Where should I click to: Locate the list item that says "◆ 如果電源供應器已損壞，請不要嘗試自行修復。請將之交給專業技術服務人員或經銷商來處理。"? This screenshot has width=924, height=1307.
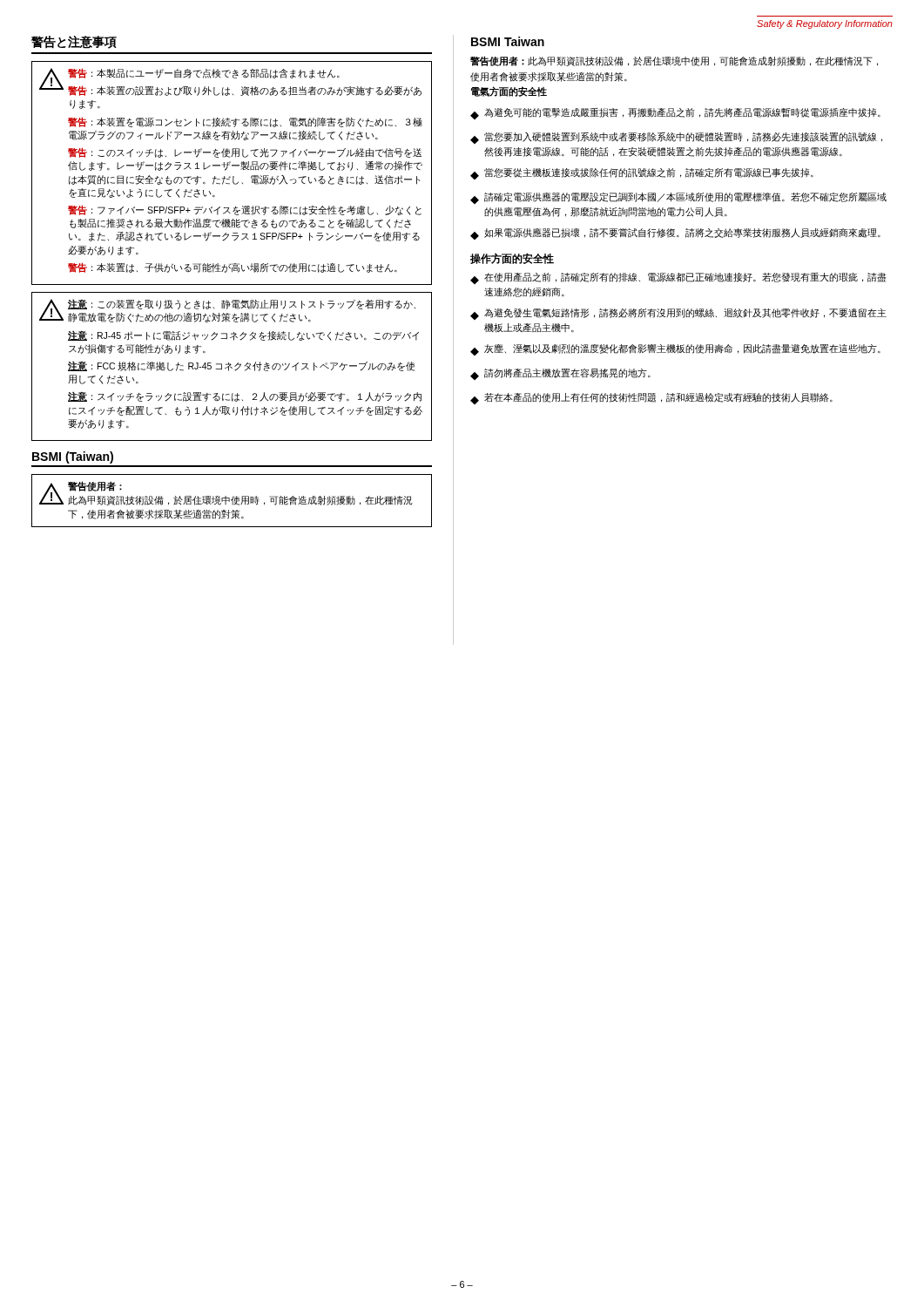680,235
